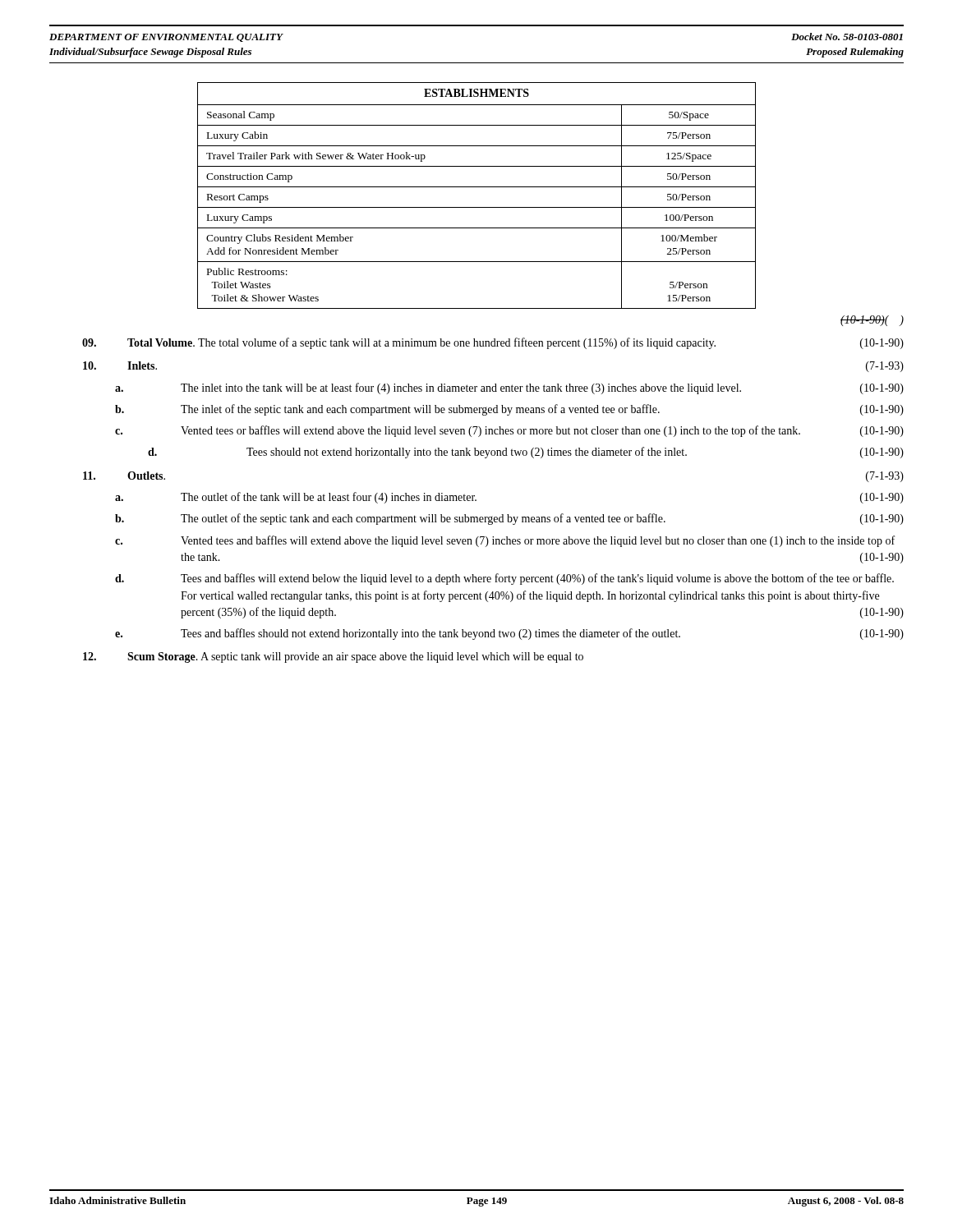The width and height of the screenshot is (953, 1232).
Task: Locate the text block starting "a. The outlet of the tank will"
Action: (476, 498)
